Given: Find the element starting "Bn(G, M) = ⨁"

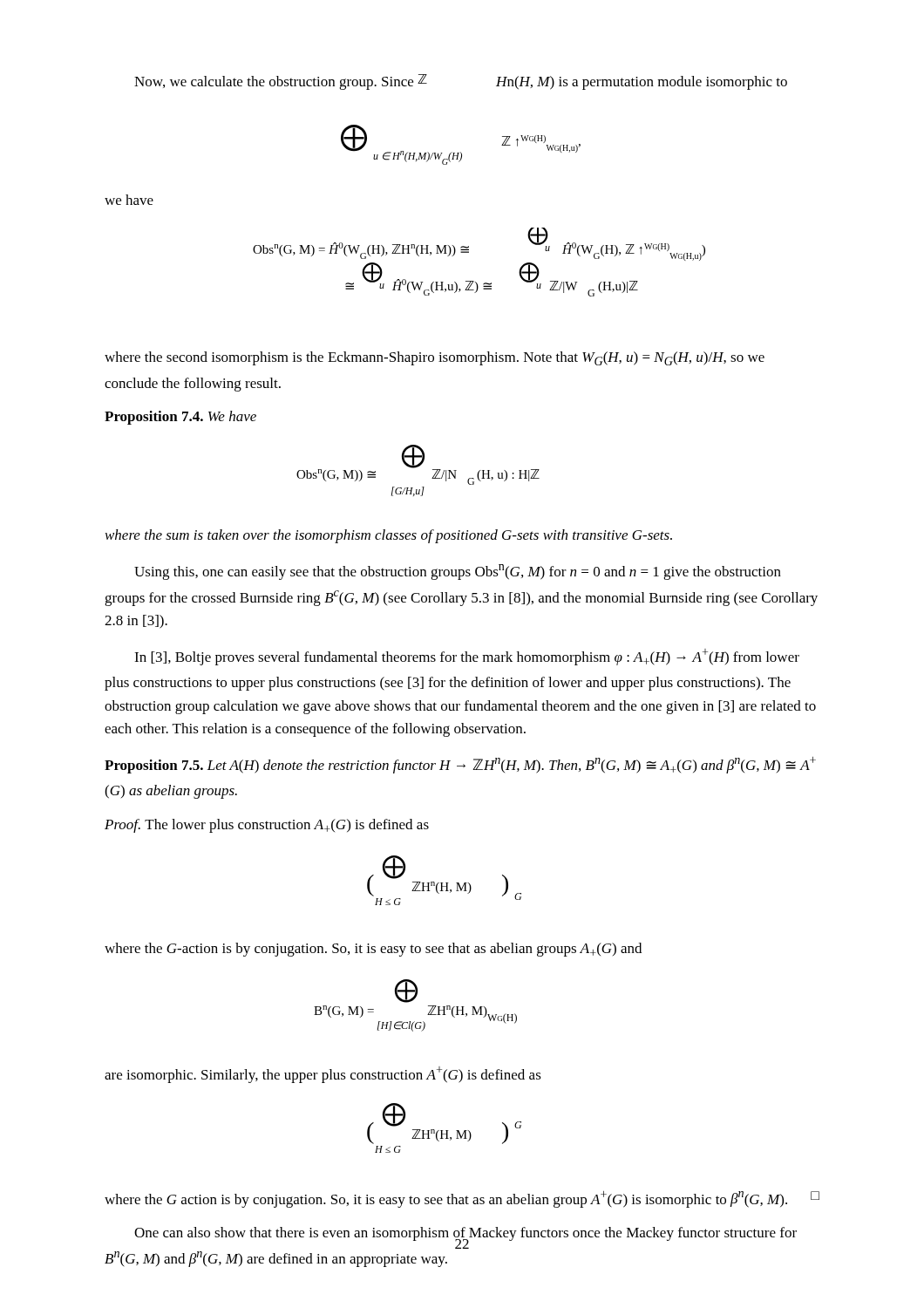Looking at the screenshot, I should (x=462, y=1012).
